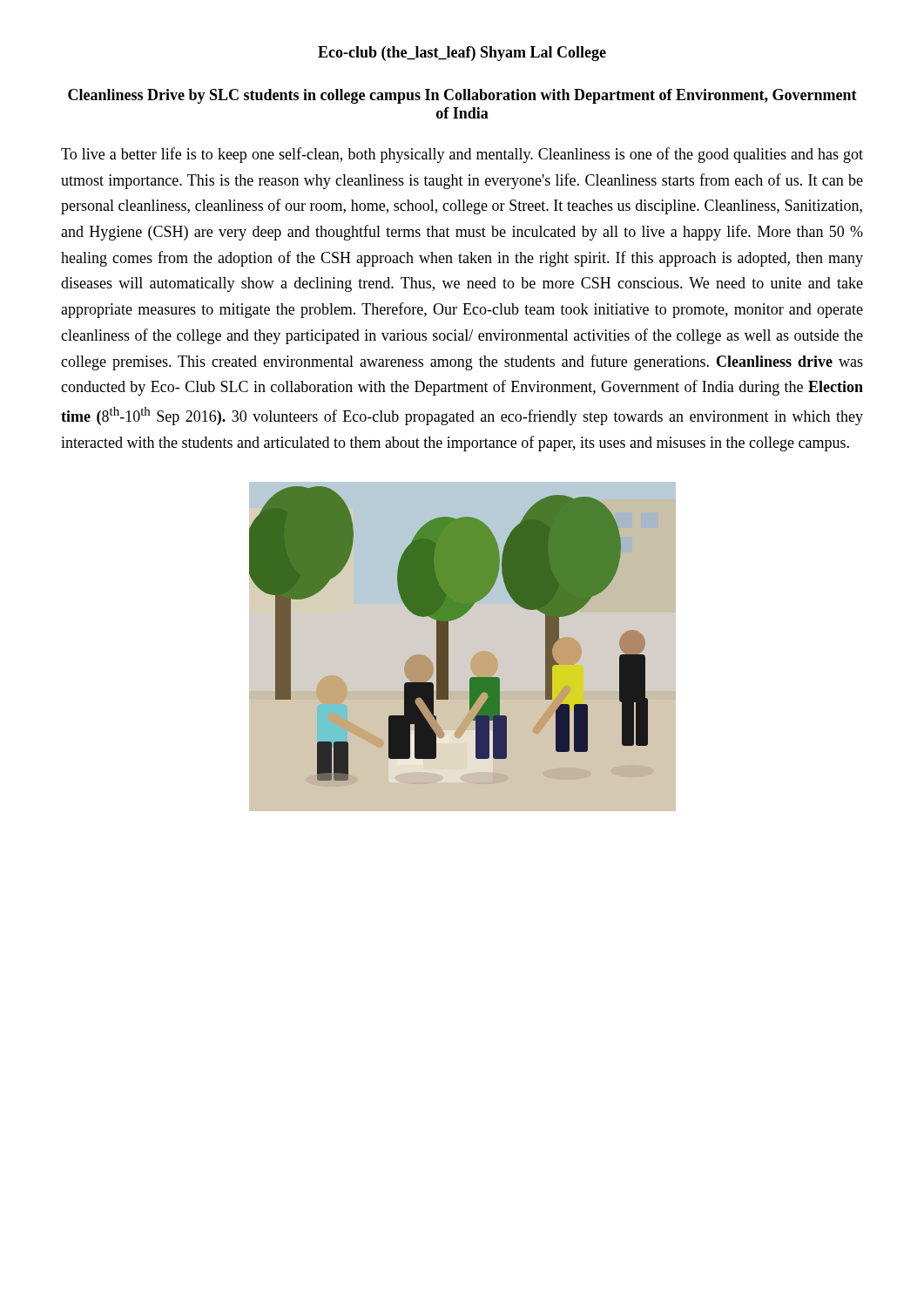Find the text block that says "To live a better life"
Image resolution: width=924 pixels, height=1307 pixels.
pyautogui.click(x=462, y=298)
